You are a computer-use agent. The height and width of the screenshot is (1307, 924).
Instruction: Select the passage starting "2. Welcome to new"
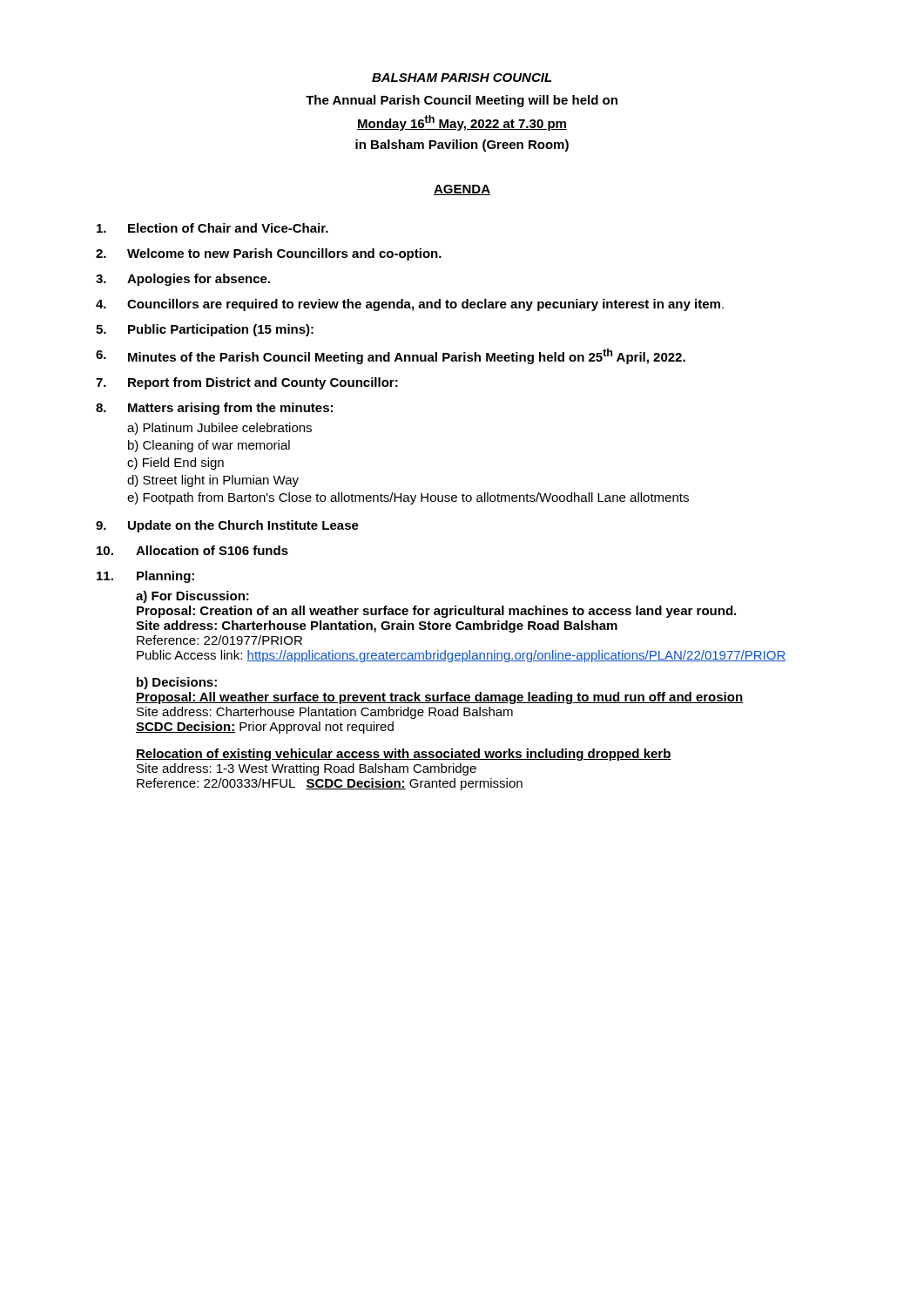point(269,254)
